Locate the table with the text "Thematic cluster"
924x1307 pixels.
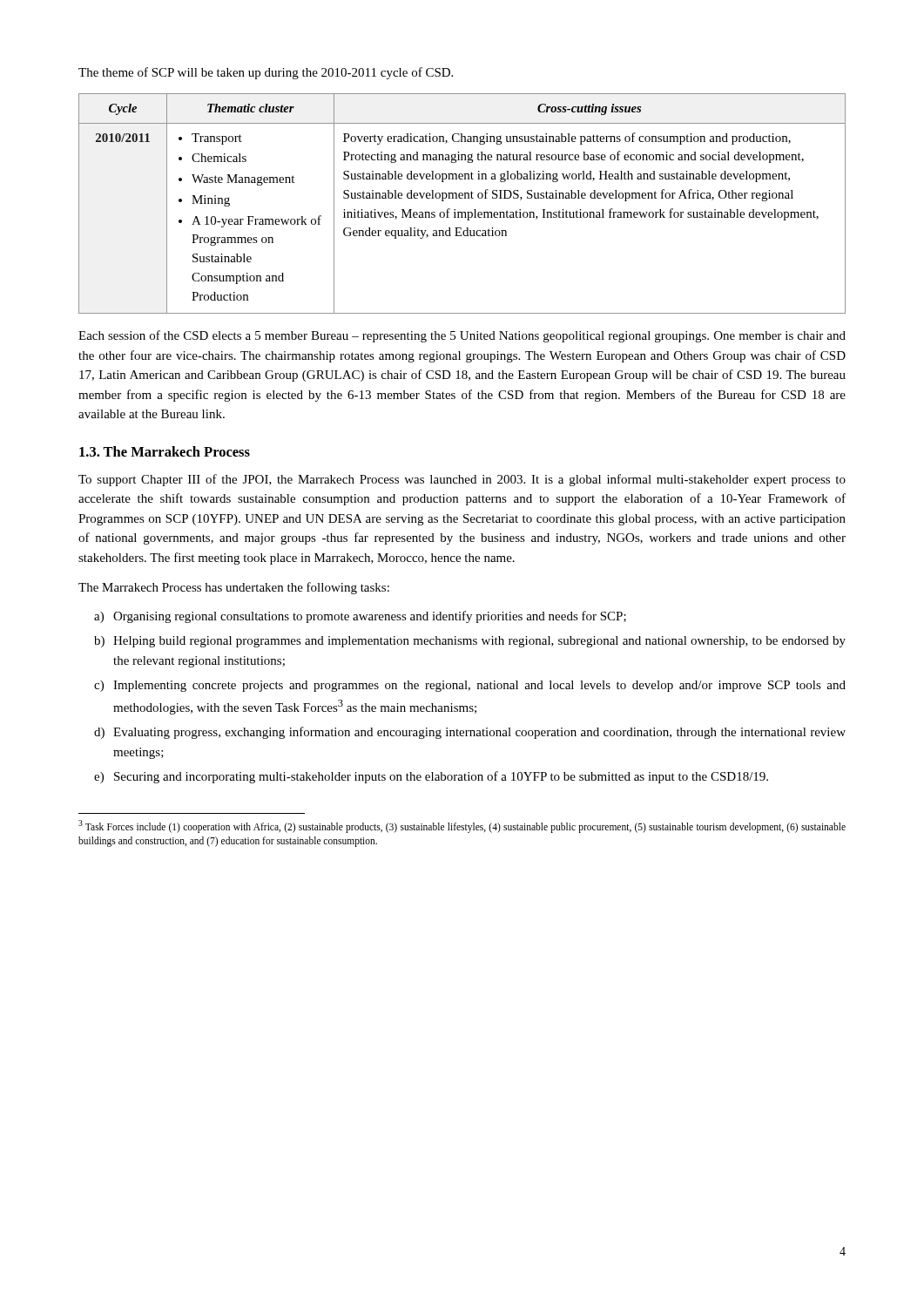tap(462, 203)
